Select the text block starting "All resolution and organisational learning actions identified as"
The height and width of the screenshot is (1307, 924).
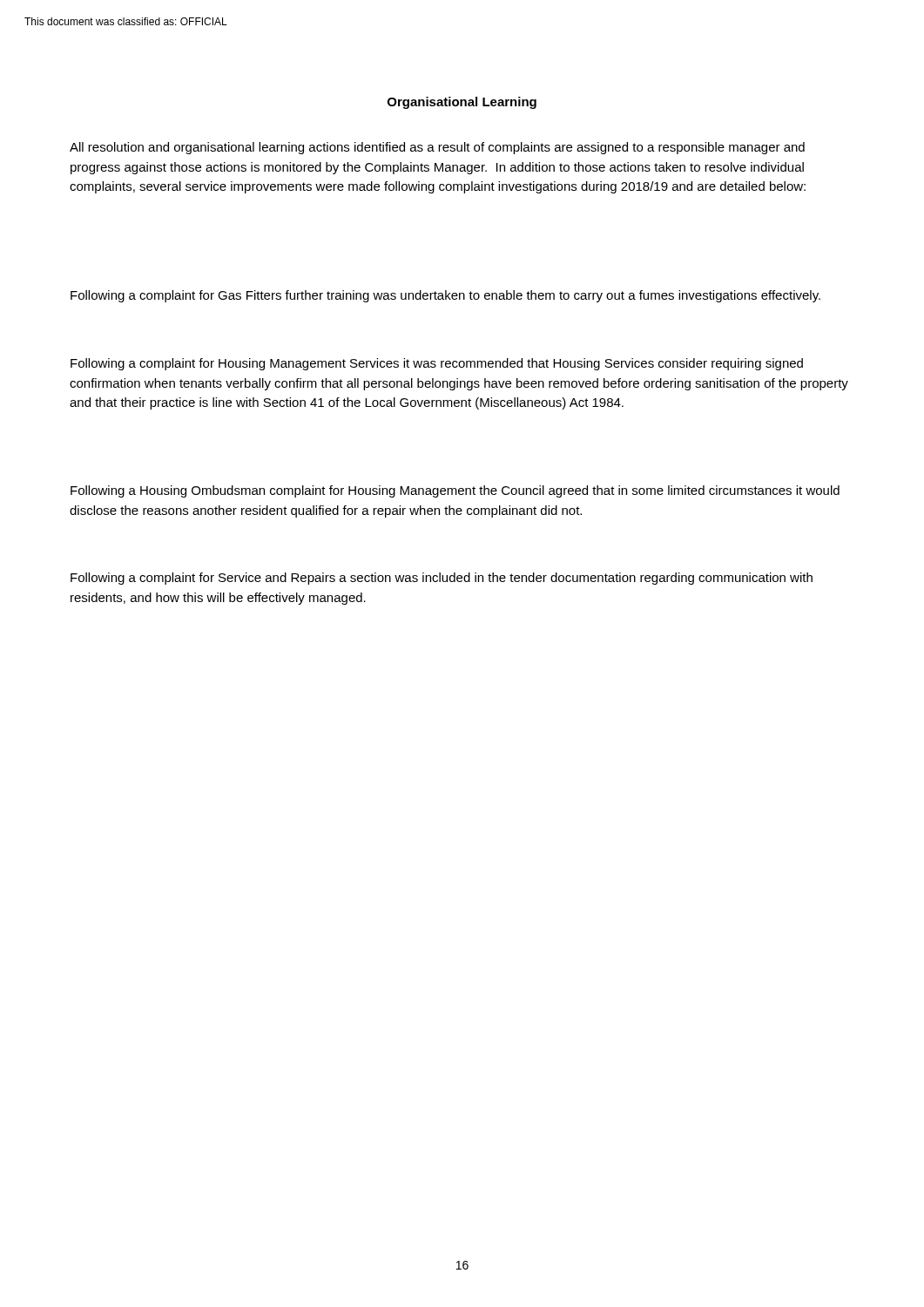[438, 166]
